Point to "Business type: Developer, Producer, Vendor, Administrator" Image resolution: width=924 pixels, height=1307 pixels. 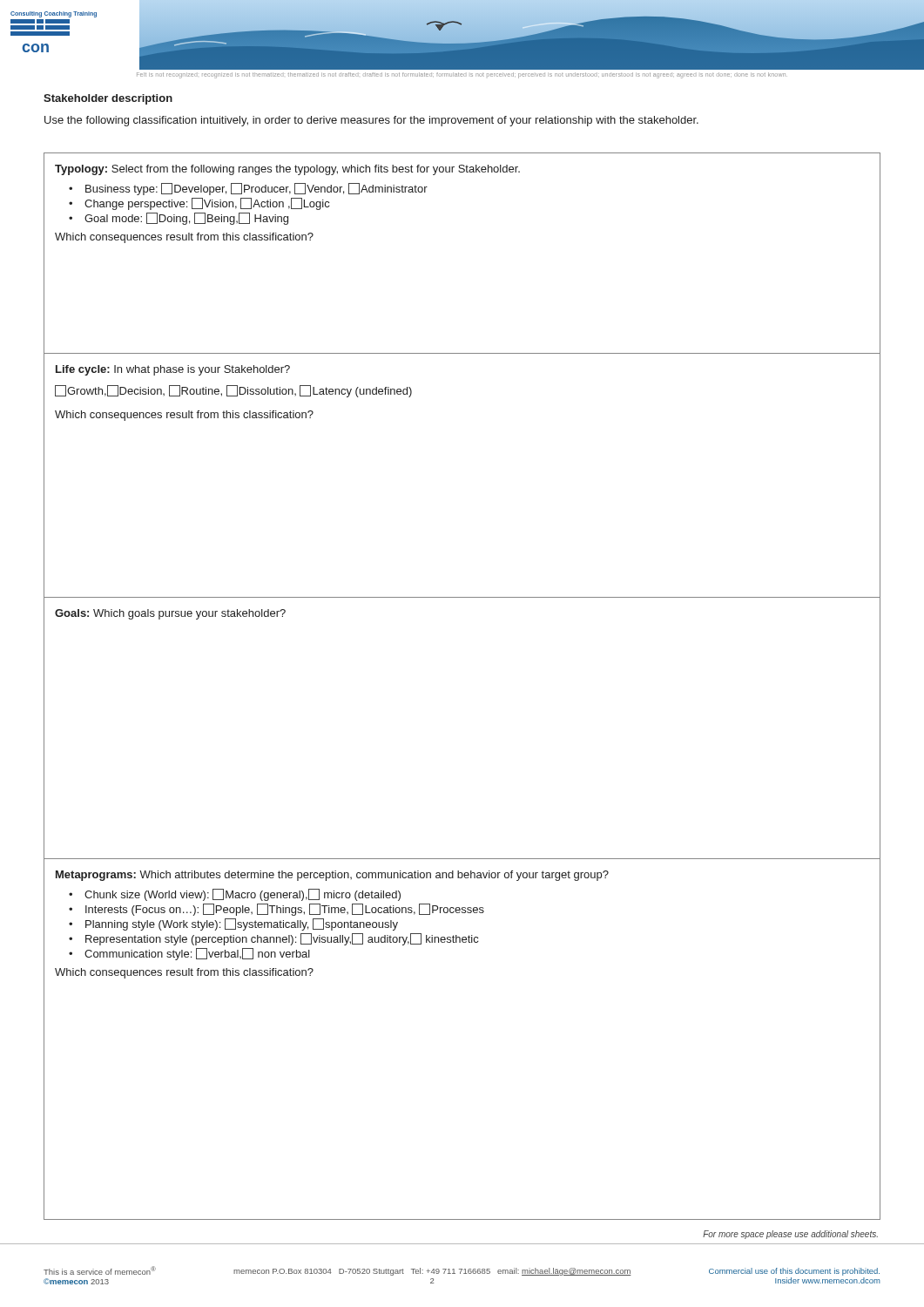256,188
